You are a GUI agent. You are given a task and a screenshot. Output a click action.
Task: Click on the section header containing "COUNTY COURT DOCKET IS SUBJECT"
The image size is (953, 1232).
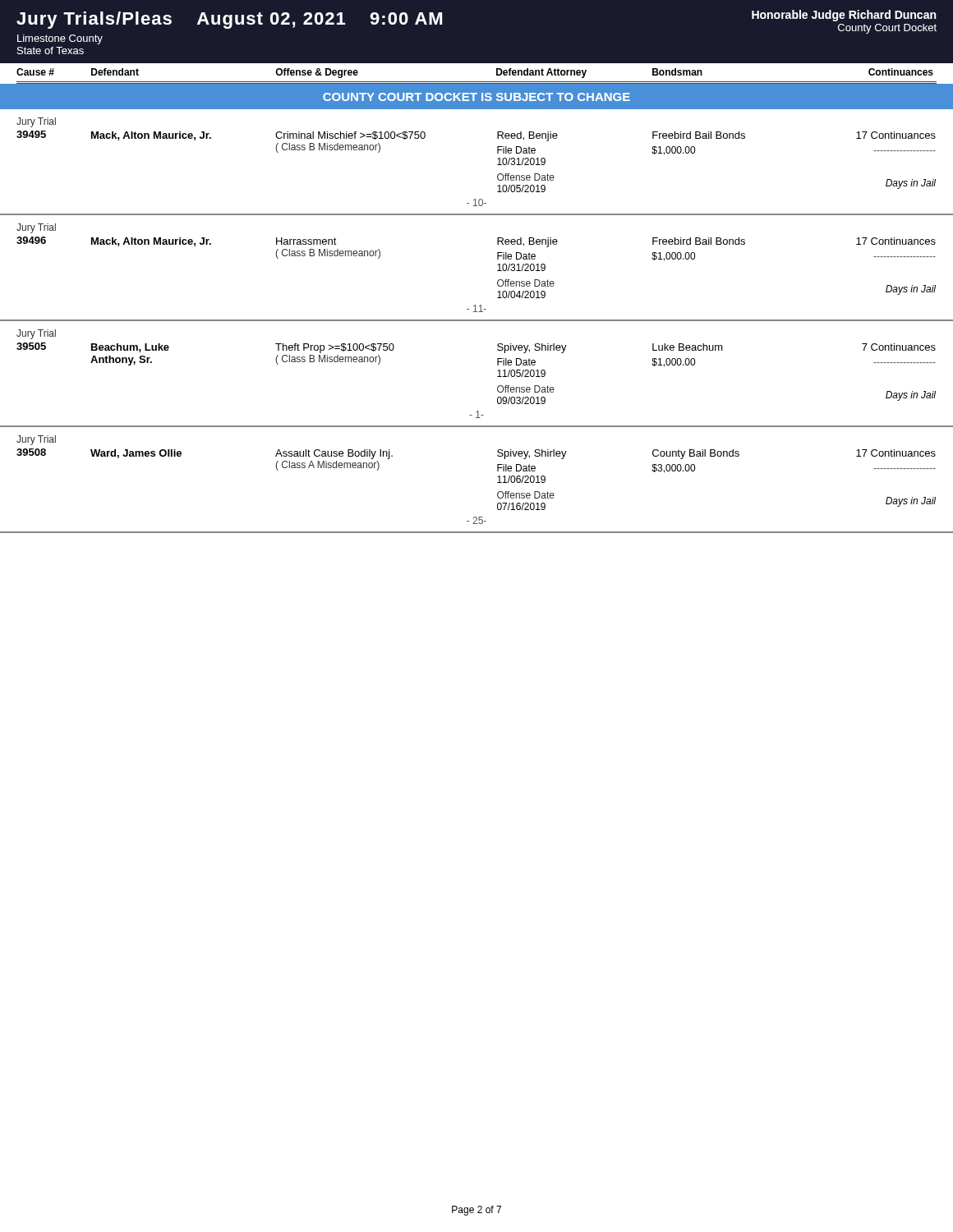pos(476,97)
